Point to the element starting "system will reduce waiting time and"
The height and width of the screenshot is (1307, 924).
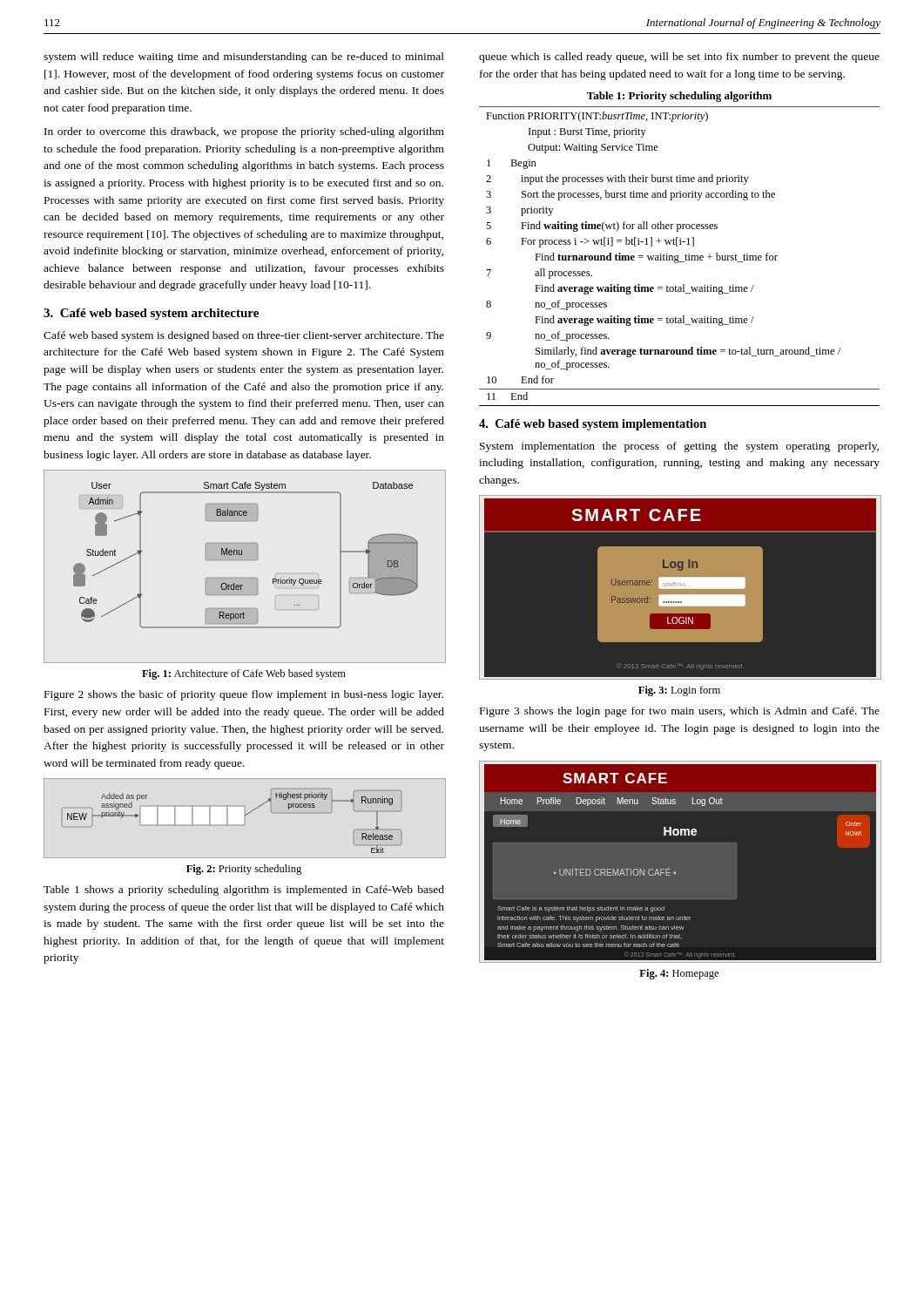click(244, 171)
